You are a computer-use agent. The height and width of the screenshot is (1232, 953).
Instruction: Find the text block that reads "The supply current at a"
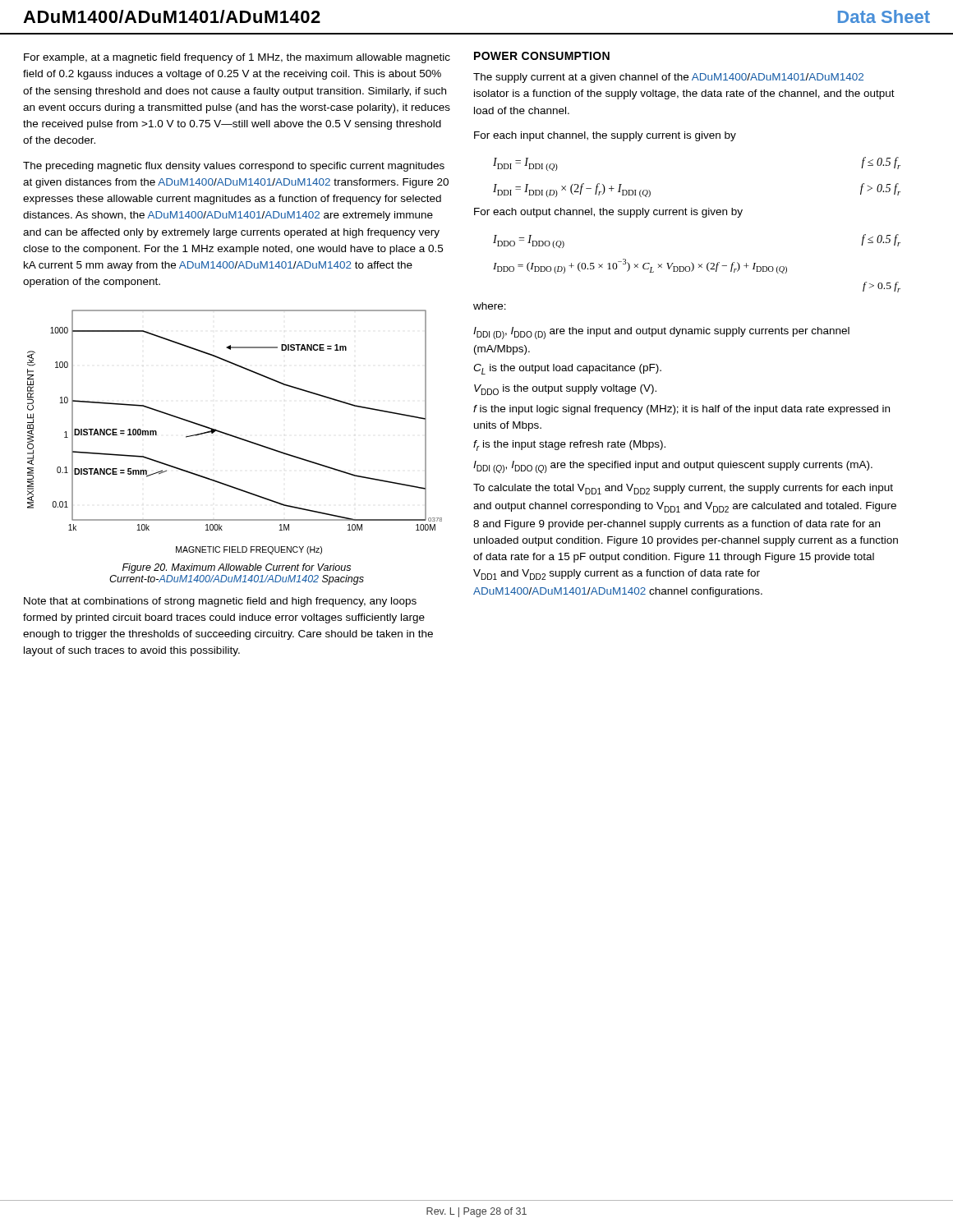[x=687, y=94]
